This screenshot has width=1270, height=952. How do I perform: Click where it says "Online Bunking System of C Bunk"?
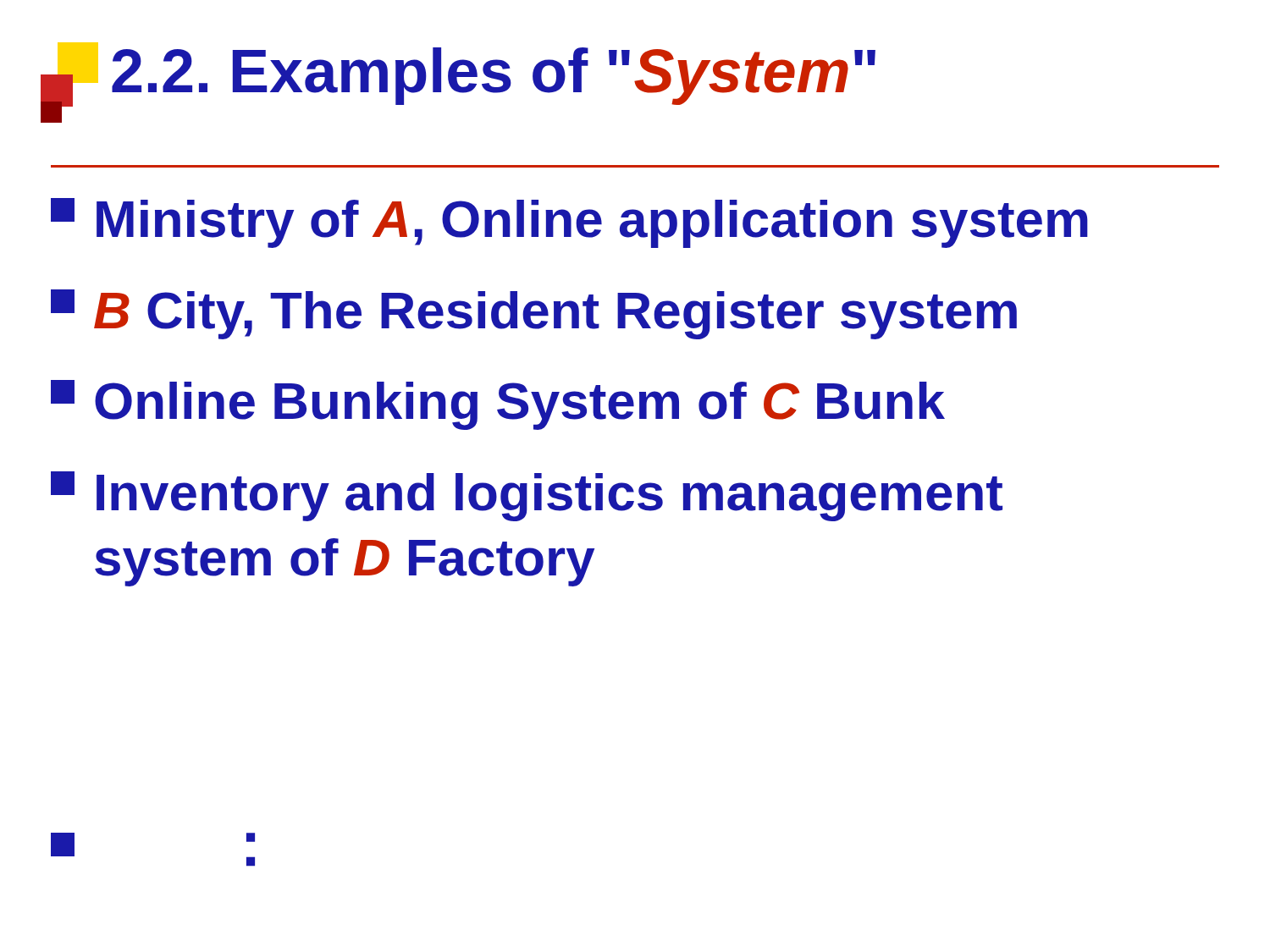[x=498, y=401]
